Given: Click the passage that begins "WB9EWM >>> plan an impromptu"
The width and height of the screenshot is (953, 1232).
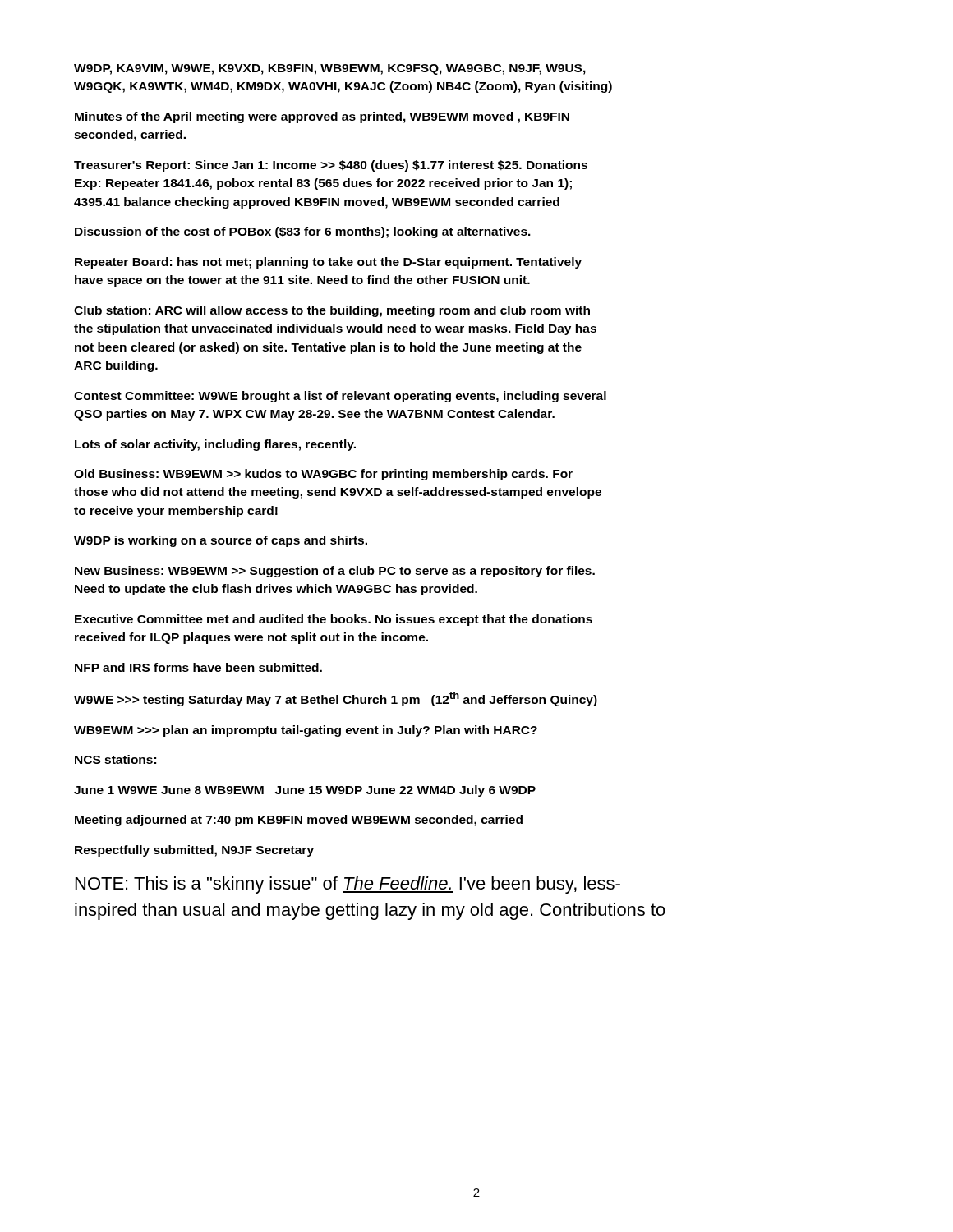Looking at the screenshot, I should point(306,730).
